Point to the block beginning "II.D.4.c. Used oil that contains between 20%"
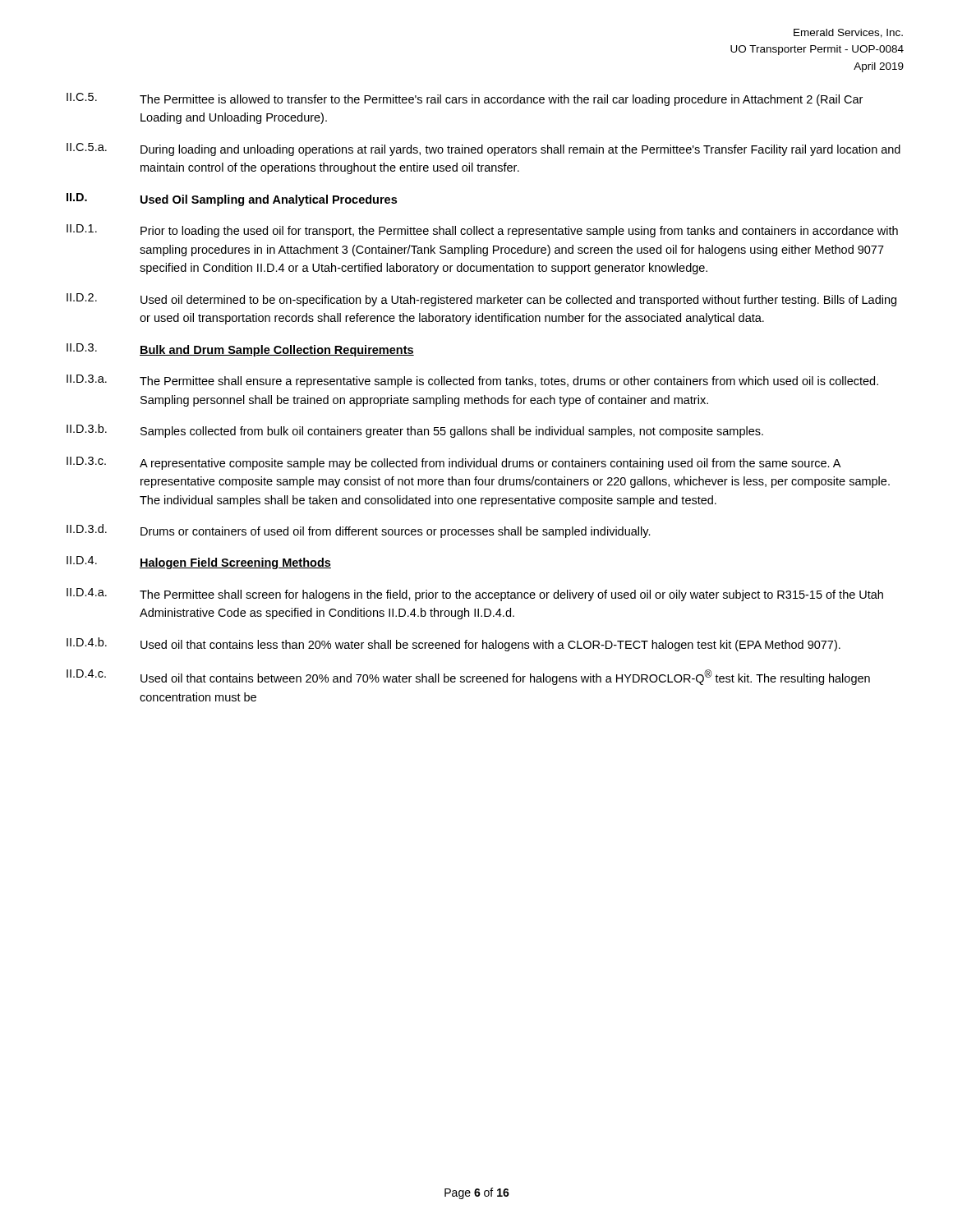953x1232 pixels. point(485,687)
